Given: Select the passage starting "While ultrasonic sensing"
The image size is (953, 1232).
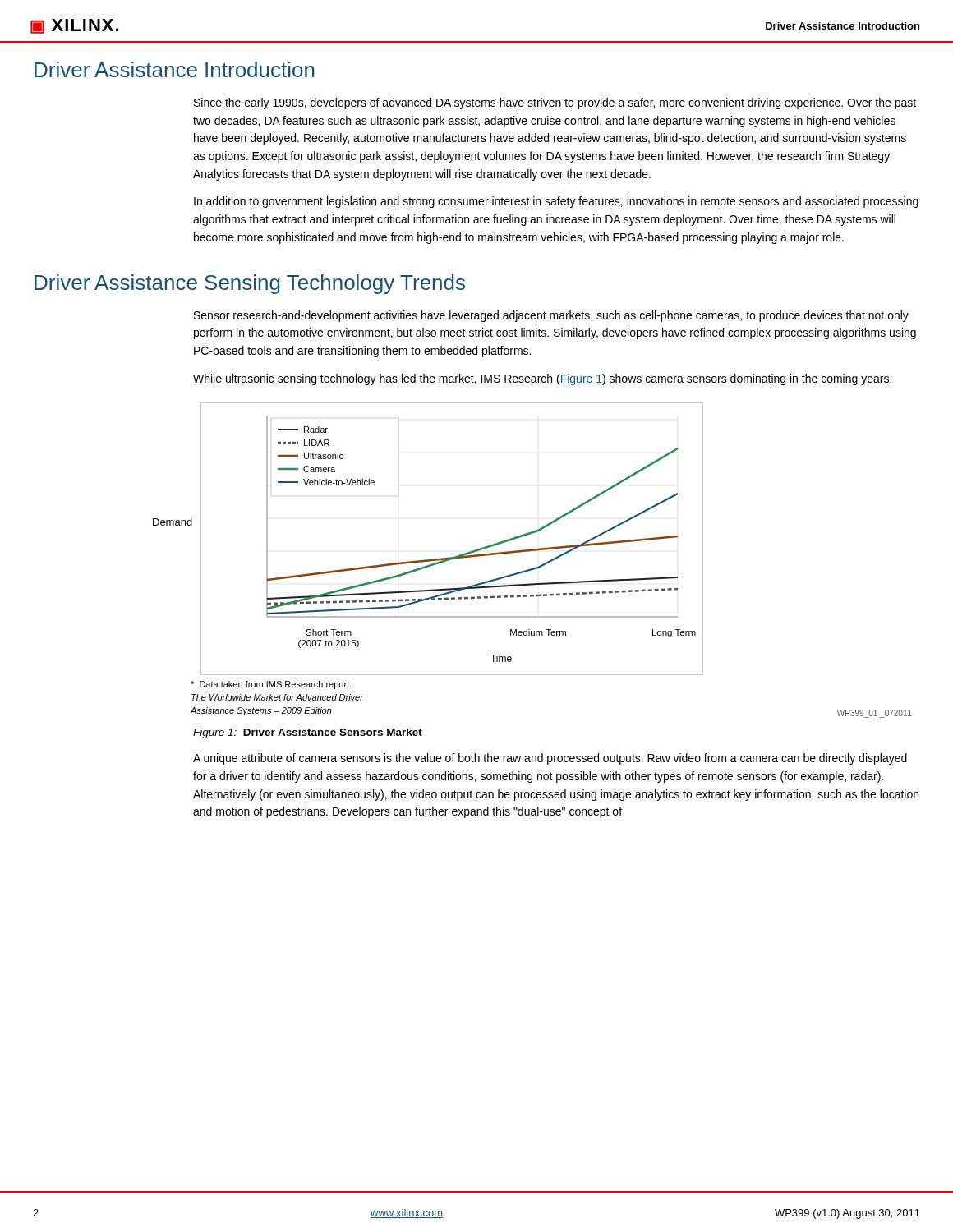Looking at the screenshot, I should [543, 378].
